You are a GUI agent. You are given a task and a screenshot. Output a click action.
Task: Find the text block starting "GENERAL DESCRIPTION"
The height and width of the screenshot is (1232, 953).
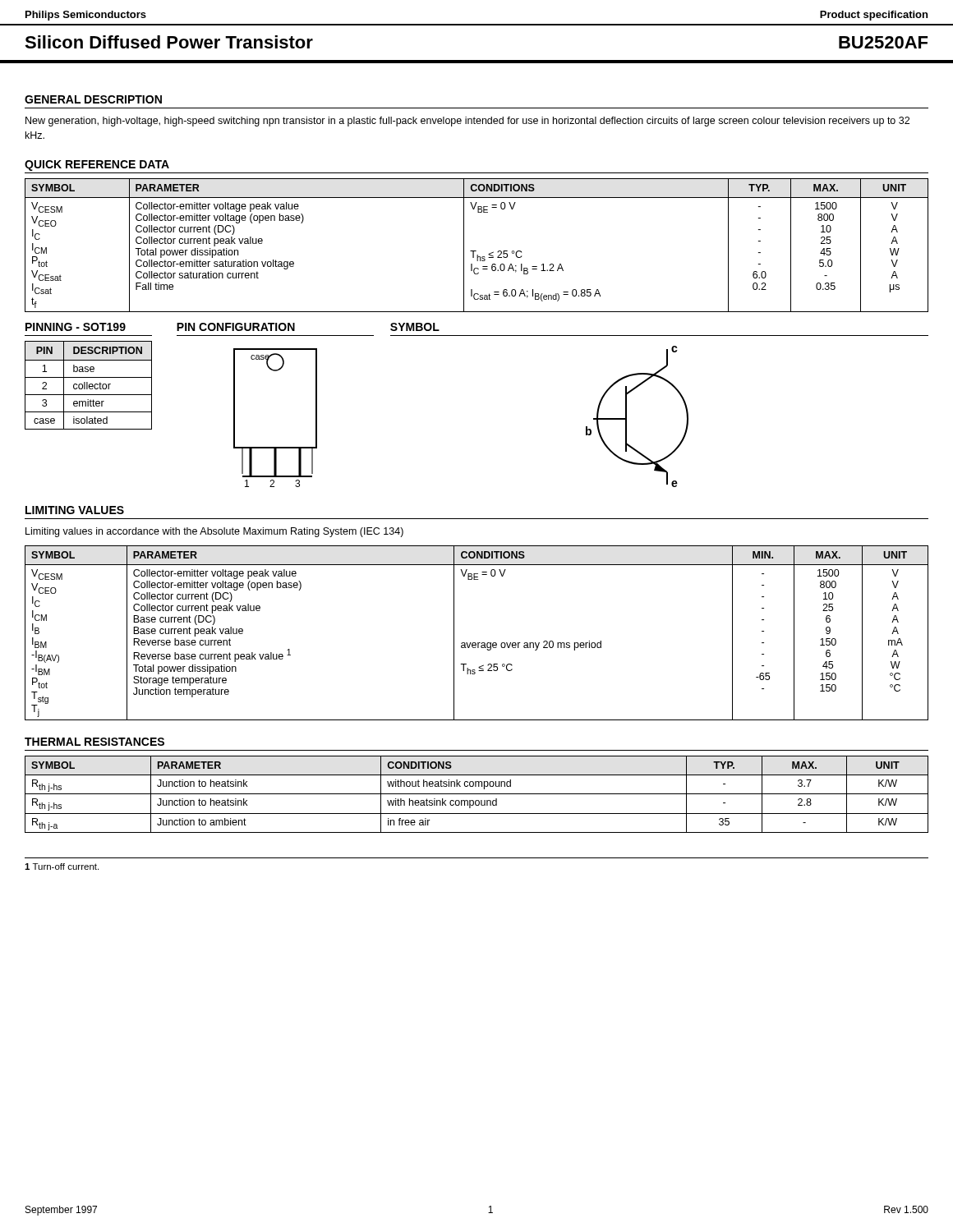tap(94, 99)
